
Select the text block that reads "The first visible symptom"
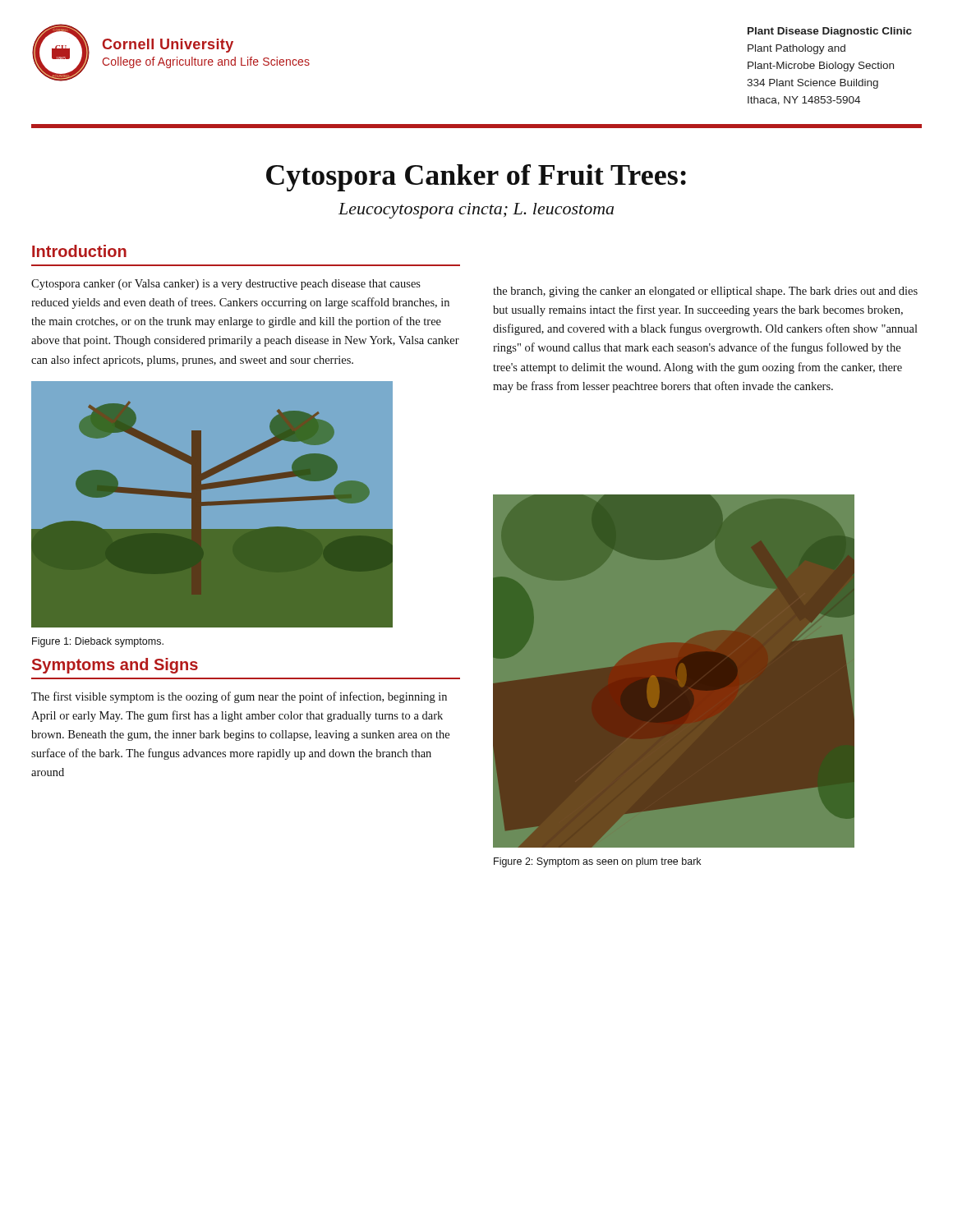click(241, 734)
